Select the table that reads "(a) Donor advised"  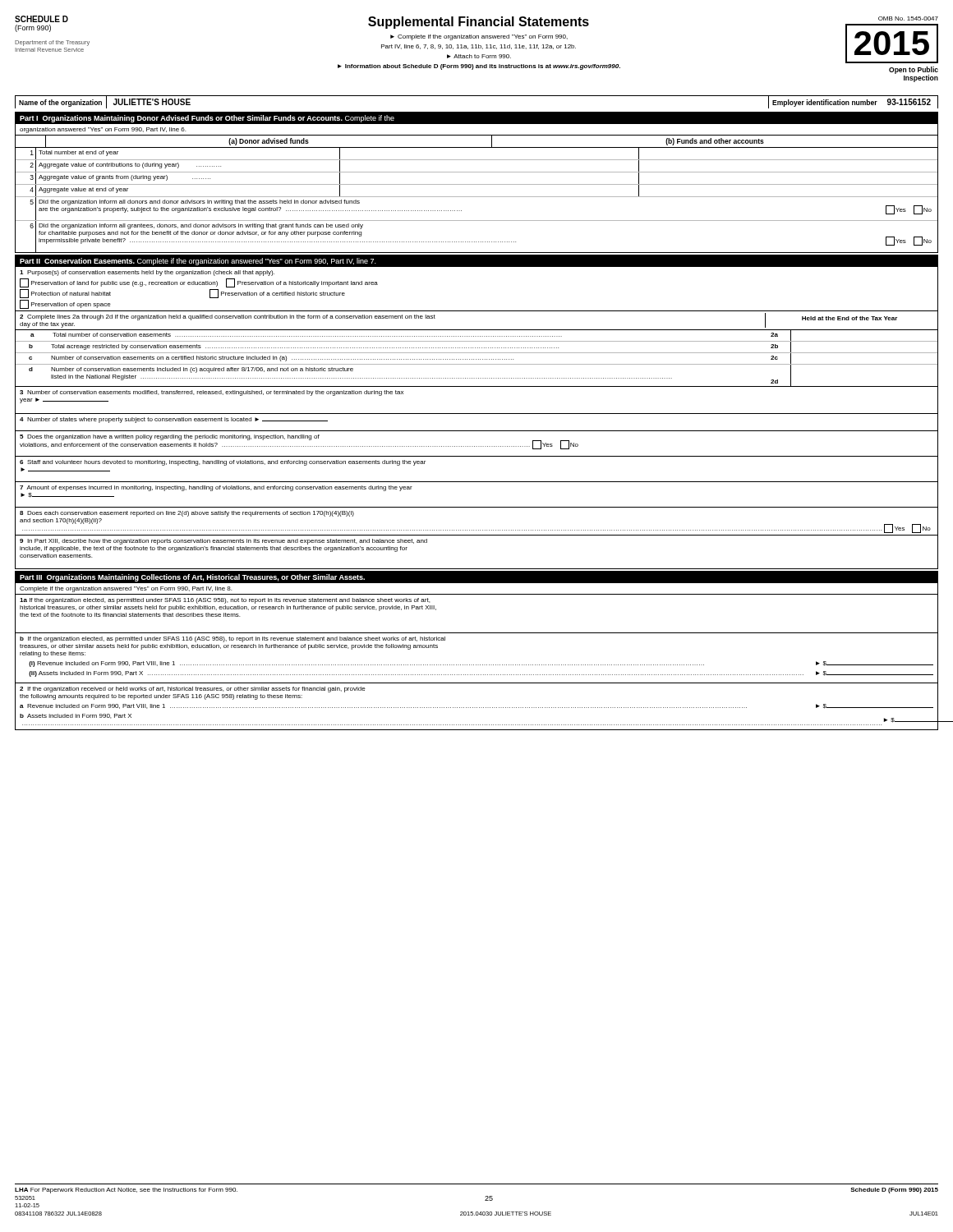click(x=476, y=194)
